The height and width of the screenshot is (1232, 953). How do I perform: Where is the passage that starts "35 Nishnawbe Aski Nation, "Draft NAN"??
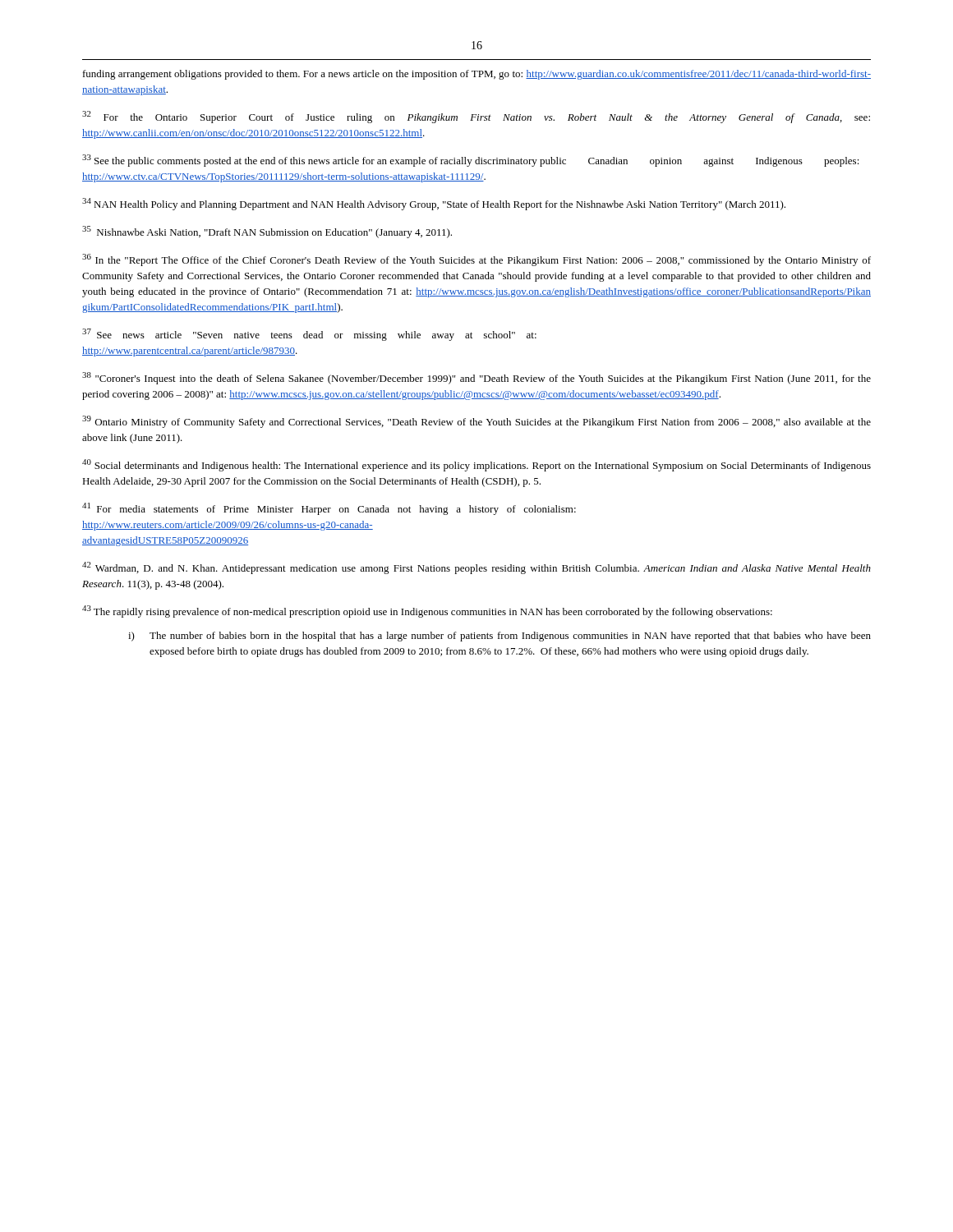pyautogui.click(x=267, y=231)
